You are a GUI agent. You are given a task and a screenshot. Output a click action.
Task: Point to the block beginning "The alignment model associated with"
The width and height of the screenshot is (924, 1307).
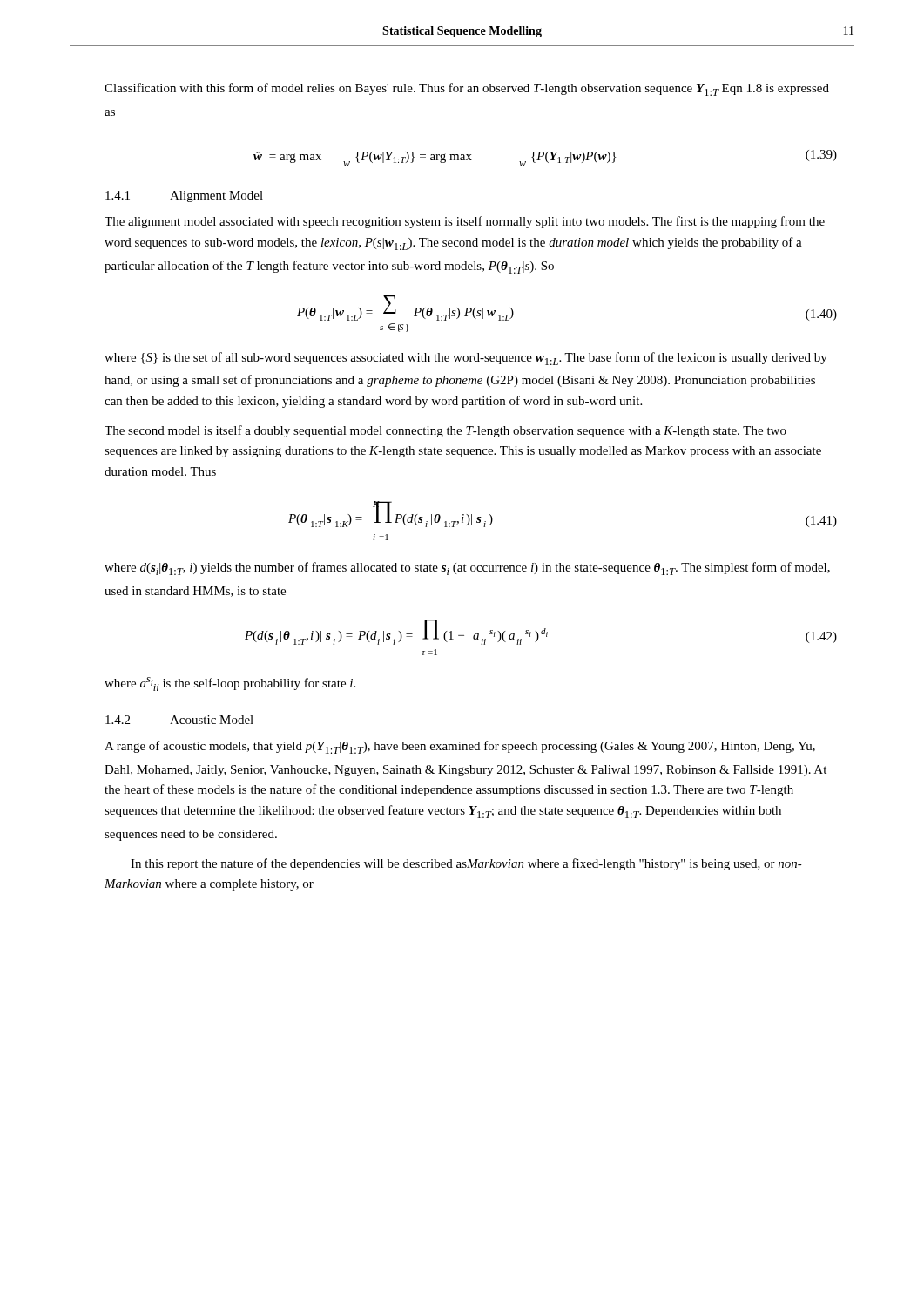point(465,245)
